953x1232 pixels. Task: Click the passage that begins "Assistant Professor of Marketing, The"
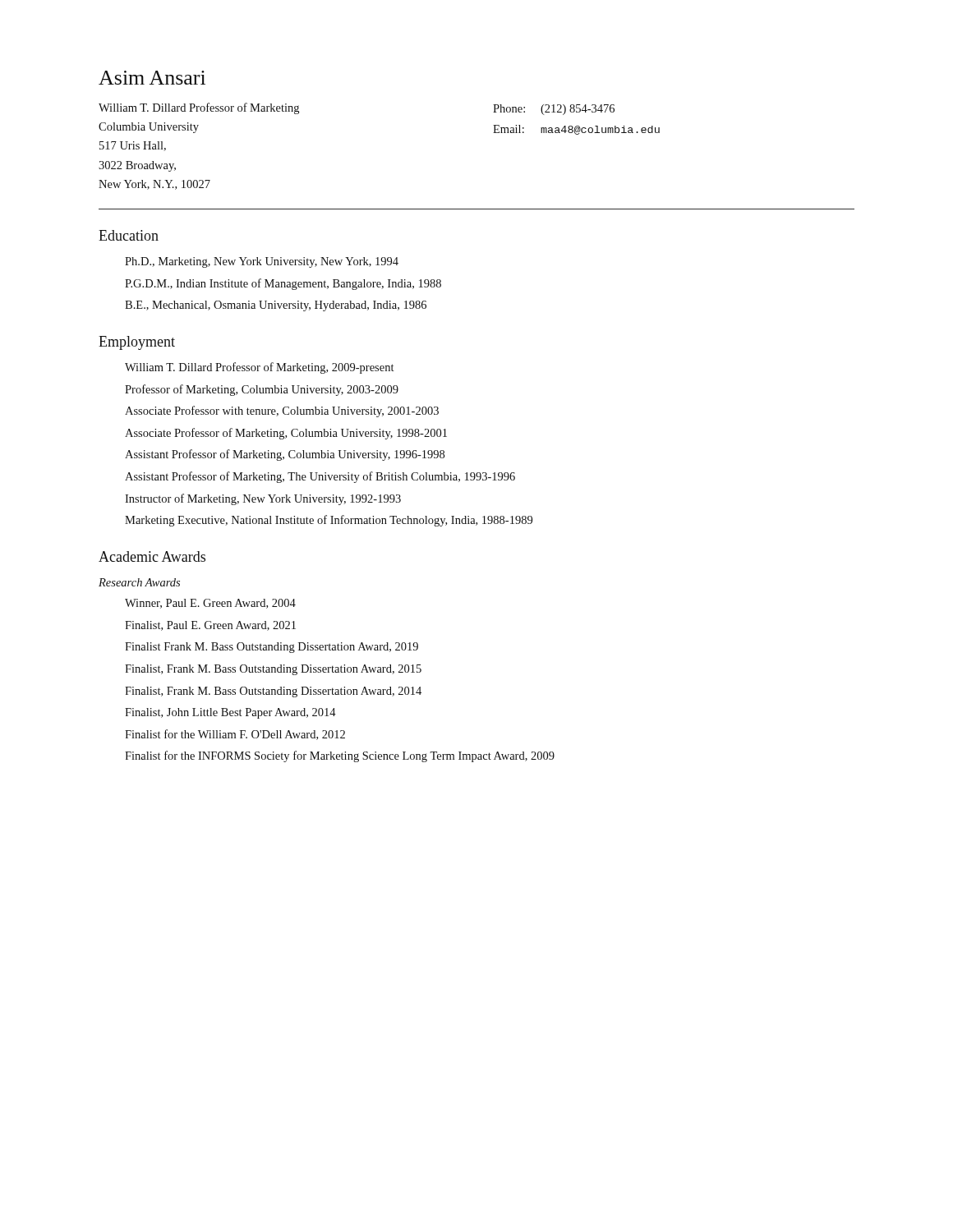click(320, 476)
